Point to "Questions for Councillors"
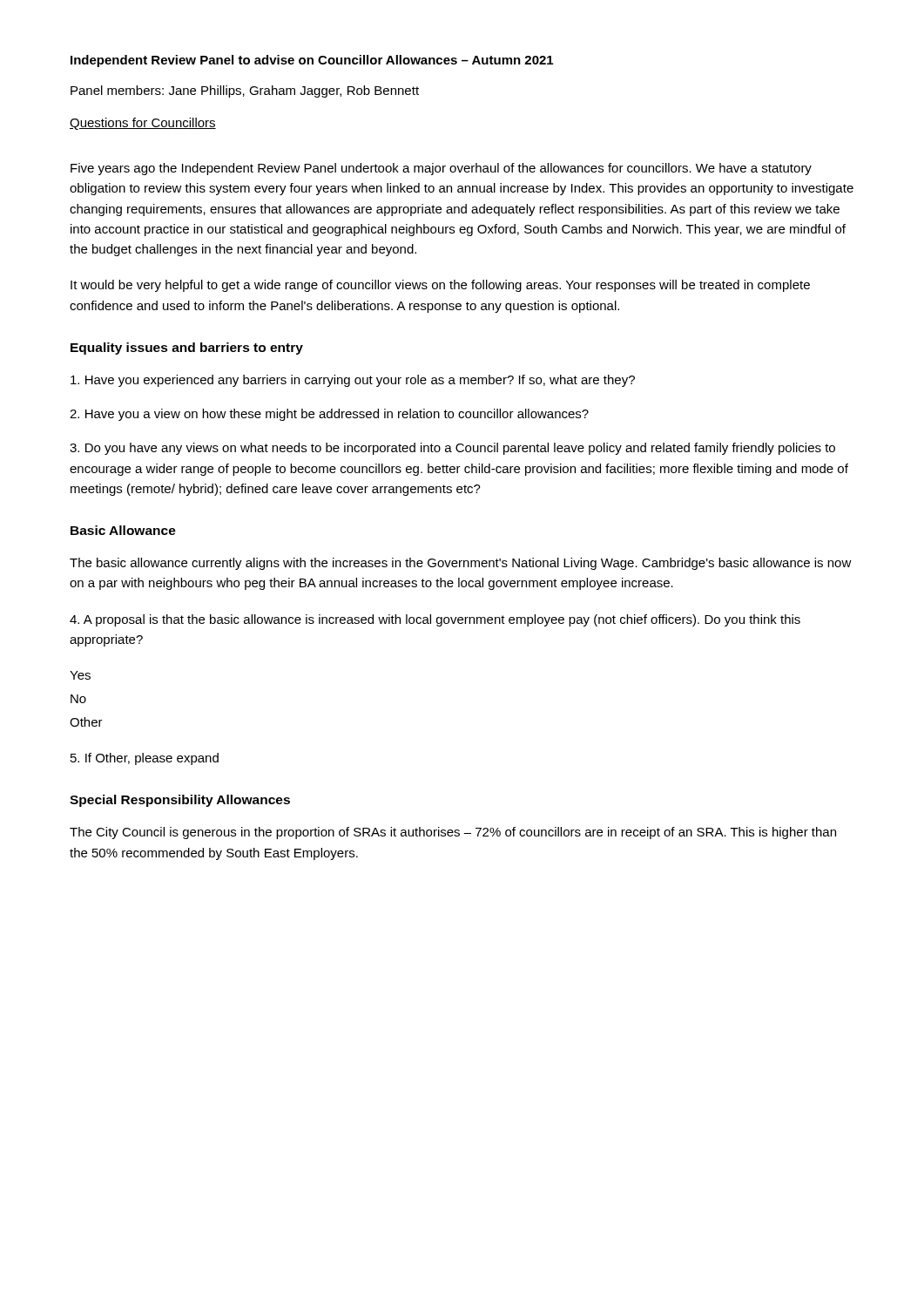 (143, 122)
